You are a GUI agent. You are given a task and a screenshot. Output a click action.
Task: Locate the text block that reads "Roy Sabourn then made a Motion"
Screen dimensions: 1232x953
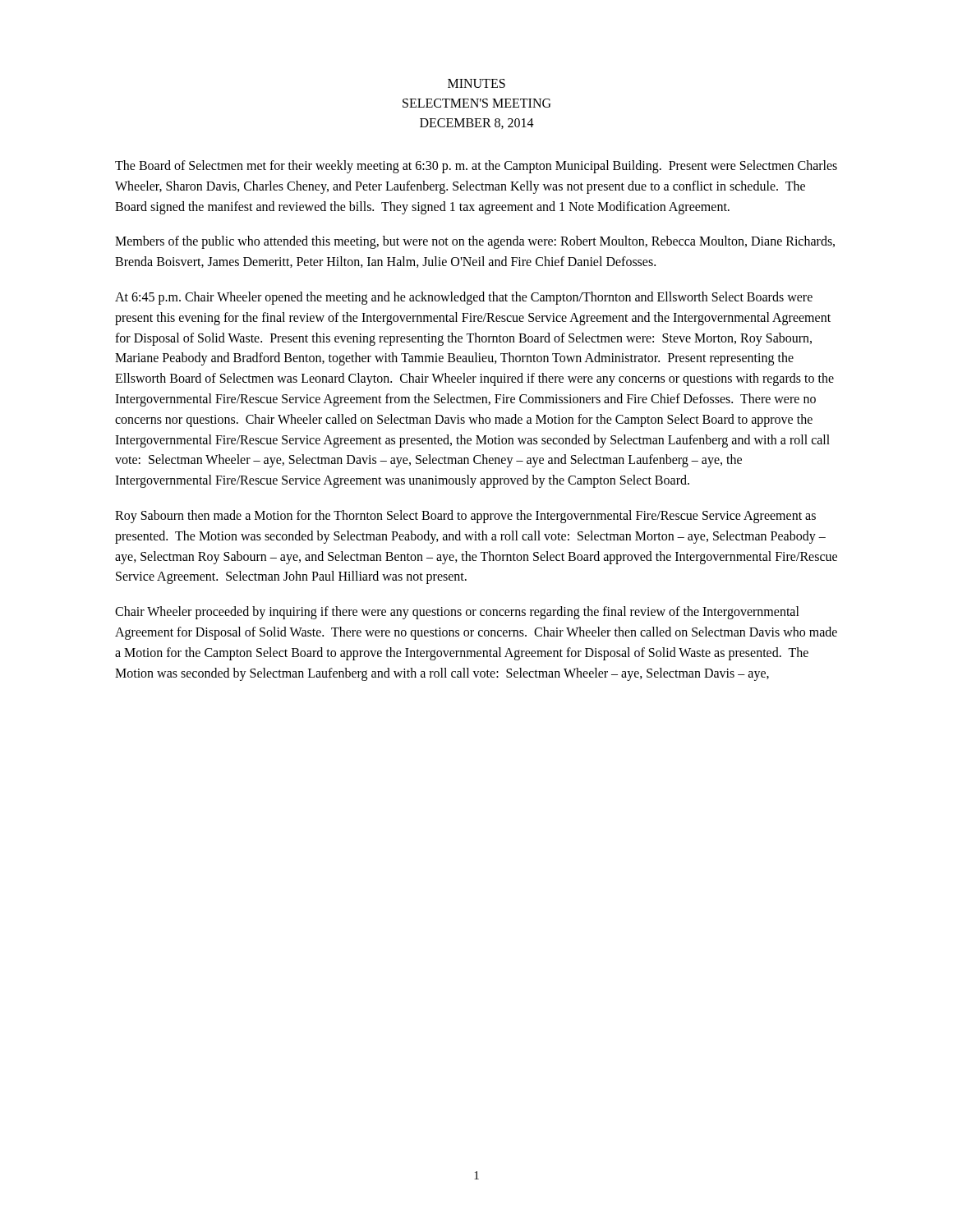(476, 546)
